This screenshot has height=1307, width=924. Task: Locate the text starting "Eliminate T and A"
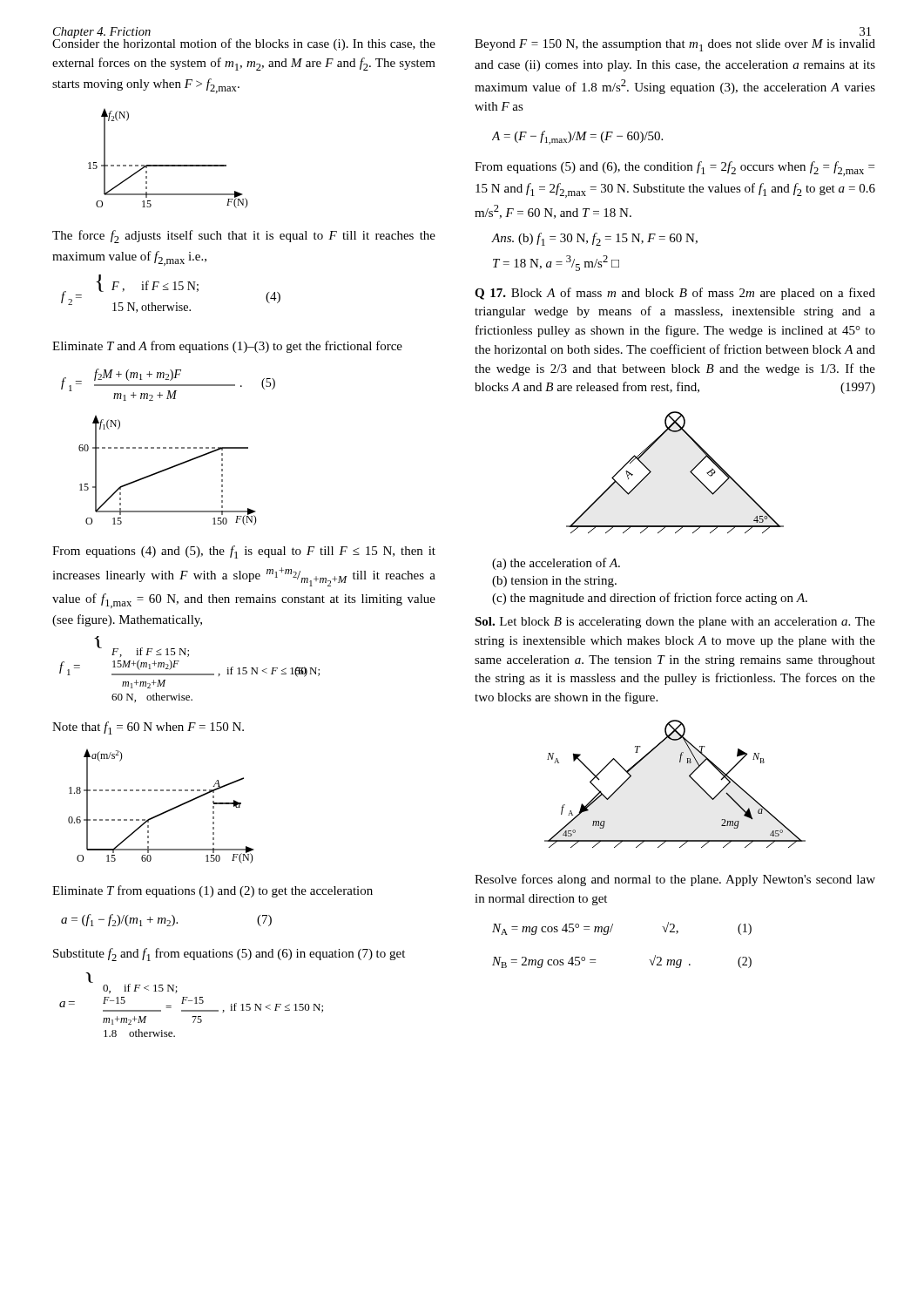[x=244, y=347]
